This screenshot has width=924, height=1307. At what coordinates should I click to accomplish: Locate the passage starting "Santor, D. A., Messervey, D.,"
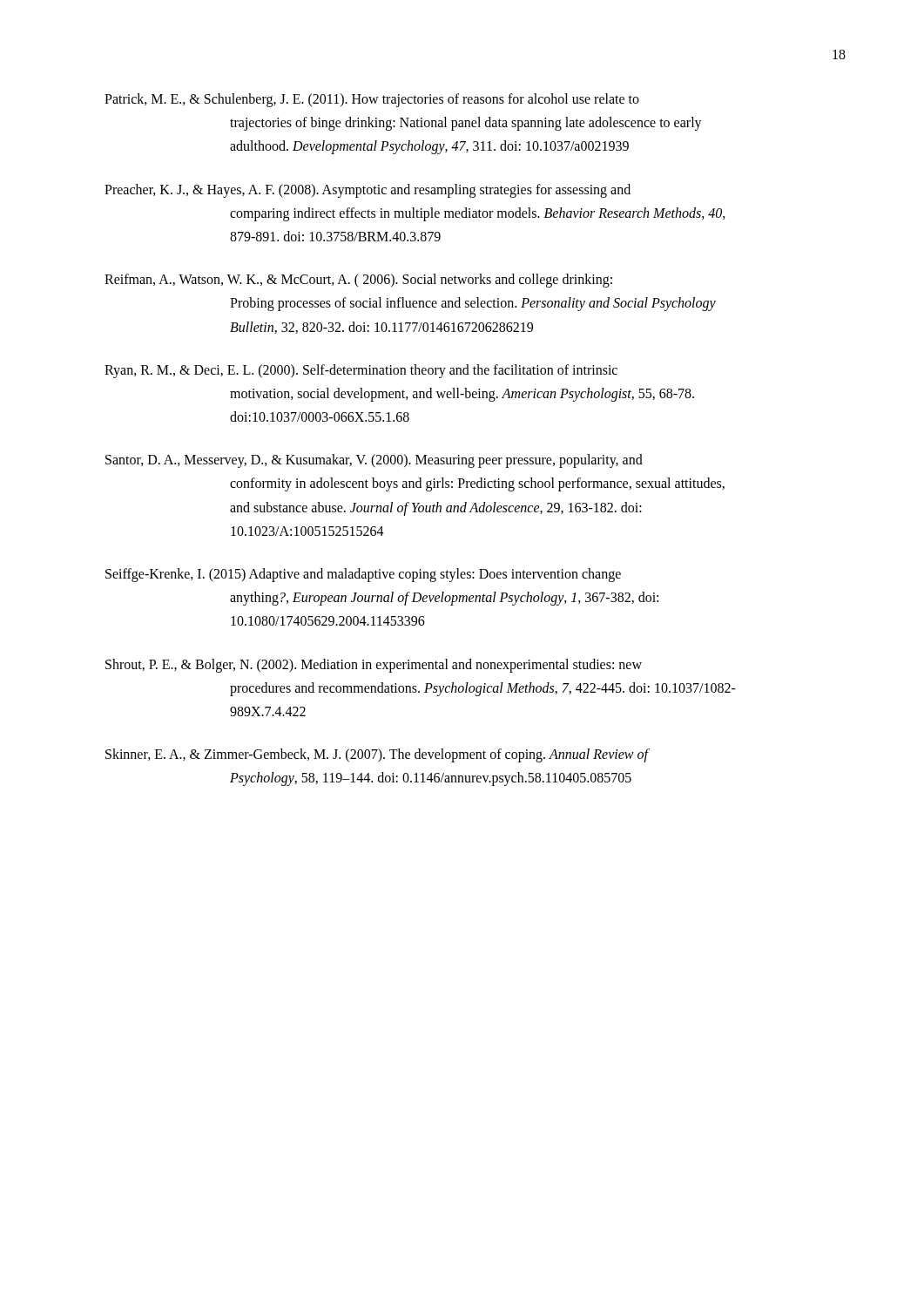(x=475, y=498)
